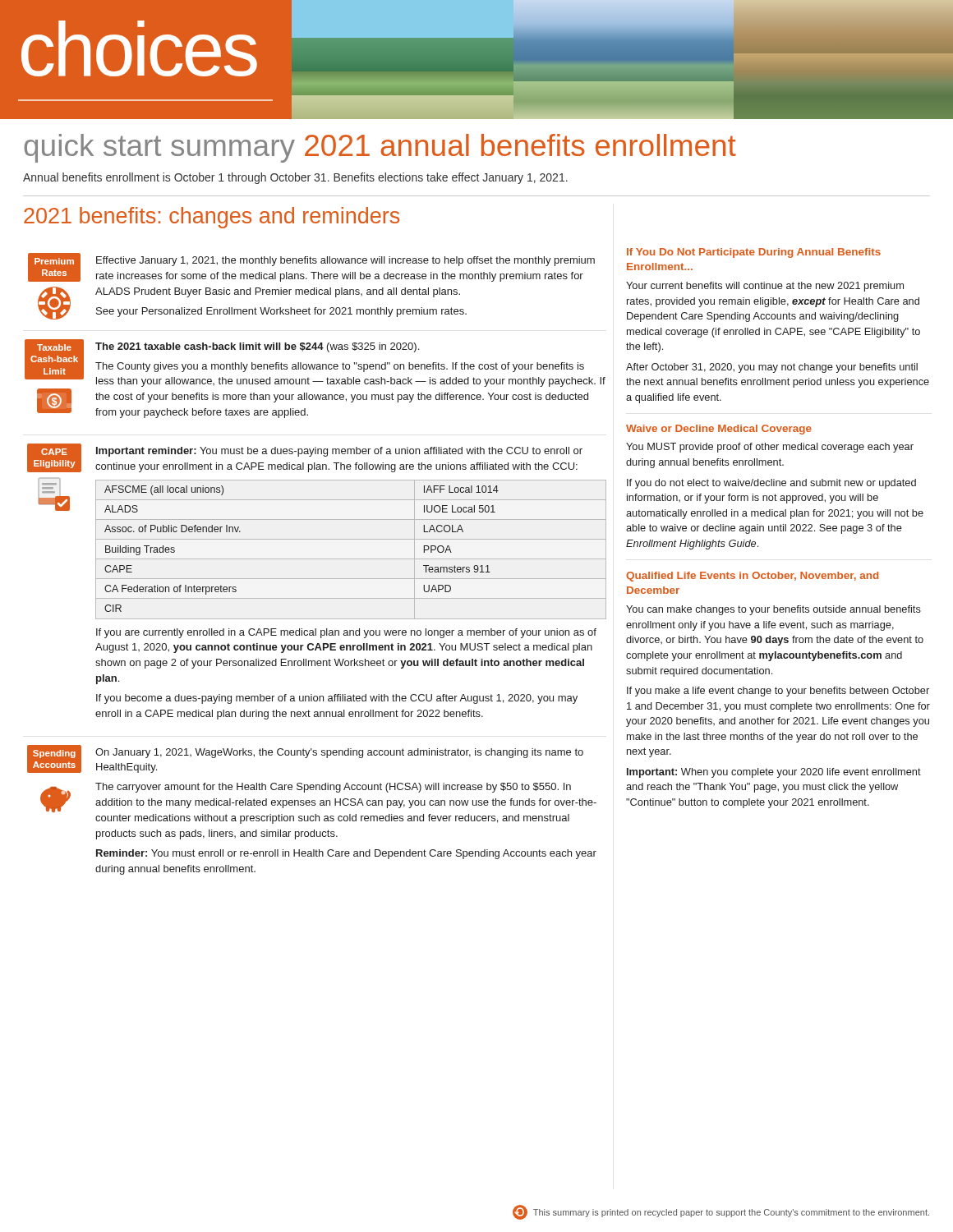953x1232 pixels.
Task: Locate the list item that says "TaxableCash-backLimit $ The 2021 taxable"
Action: (315, 382)
